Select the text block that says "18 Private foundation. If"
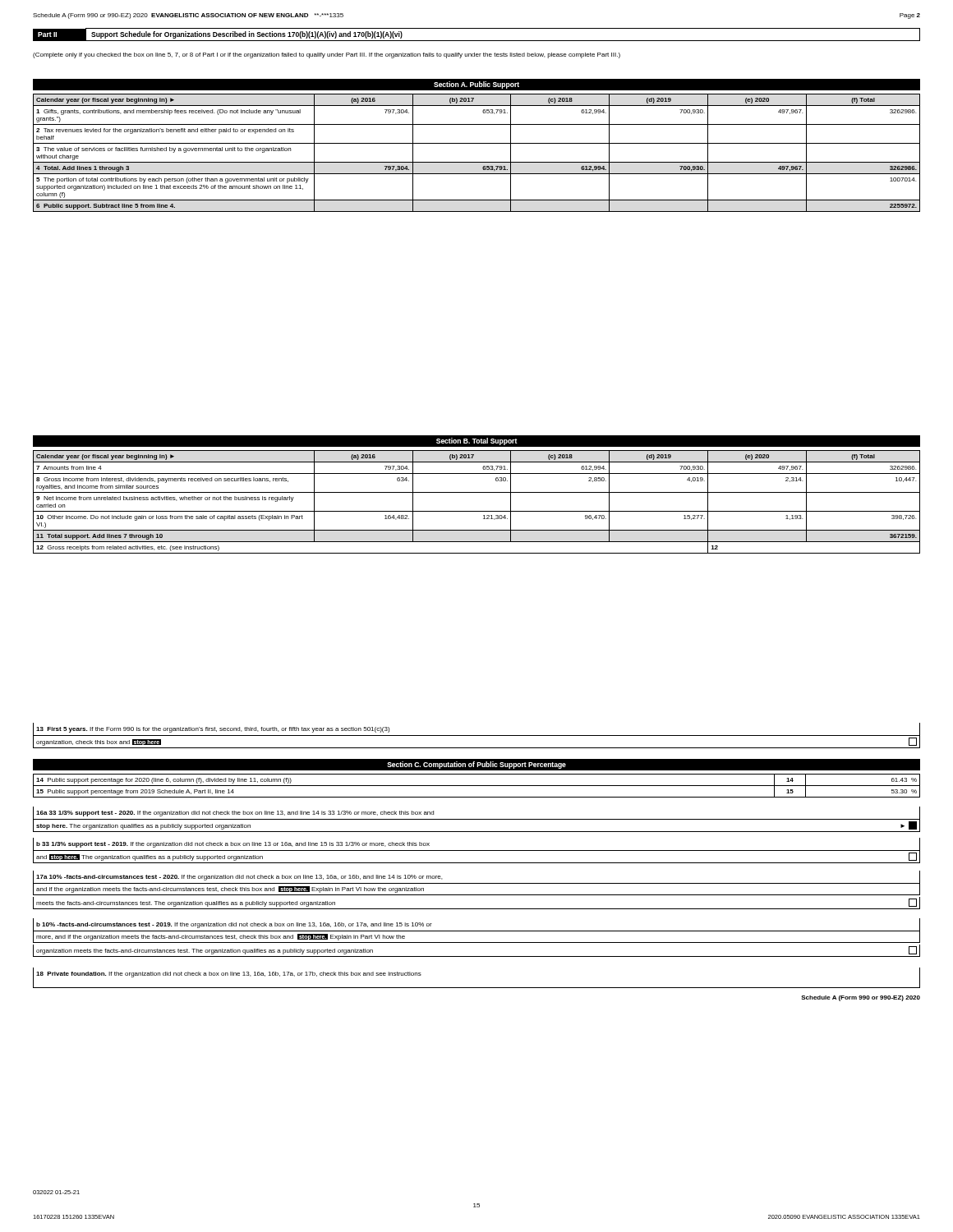The image size is (953, 1232). pyautogui.click(x=478, y=977)
